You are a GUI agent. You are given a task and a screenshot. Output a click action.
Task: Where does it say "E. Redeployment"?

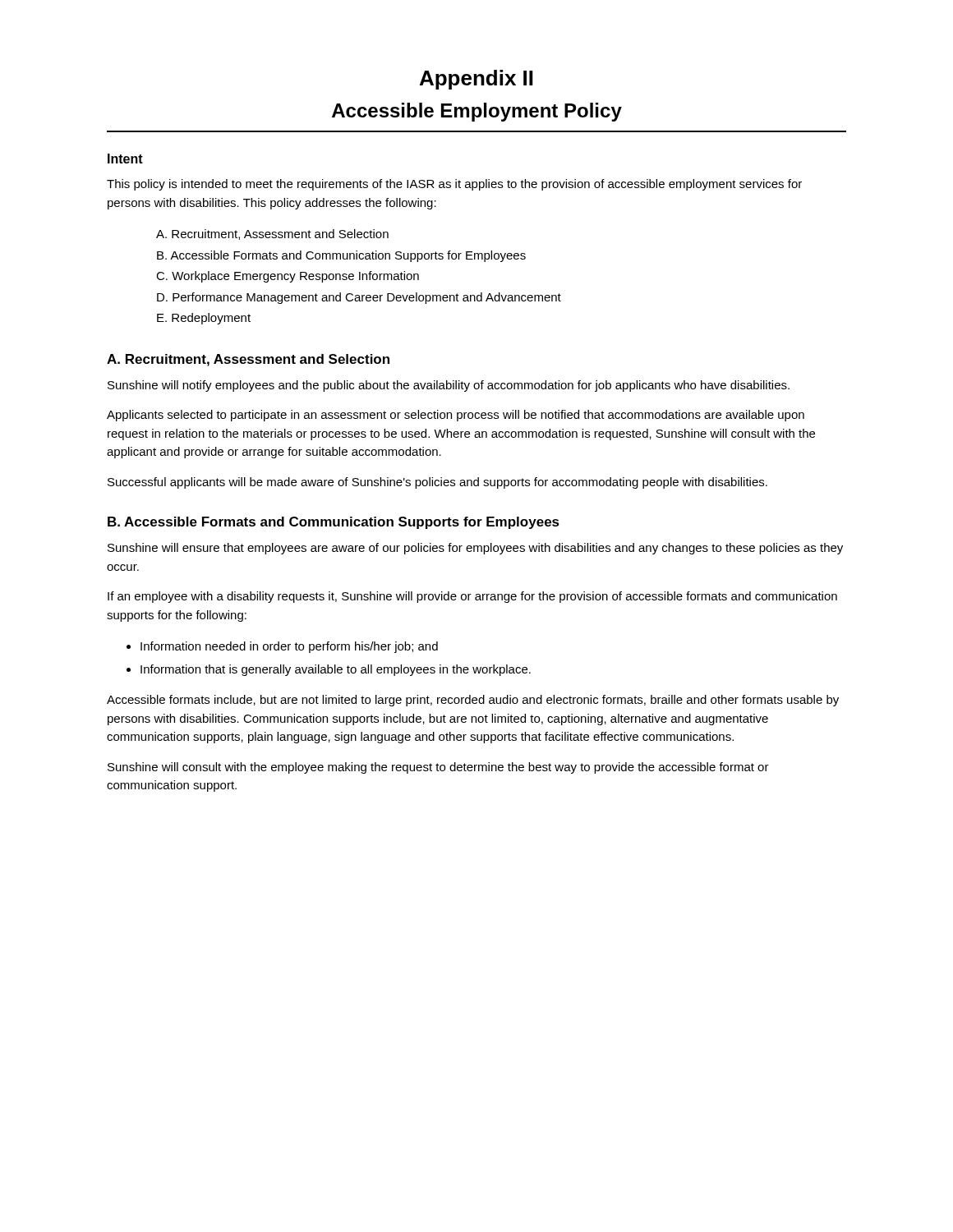pyautogui.click(x=203, y=317)
